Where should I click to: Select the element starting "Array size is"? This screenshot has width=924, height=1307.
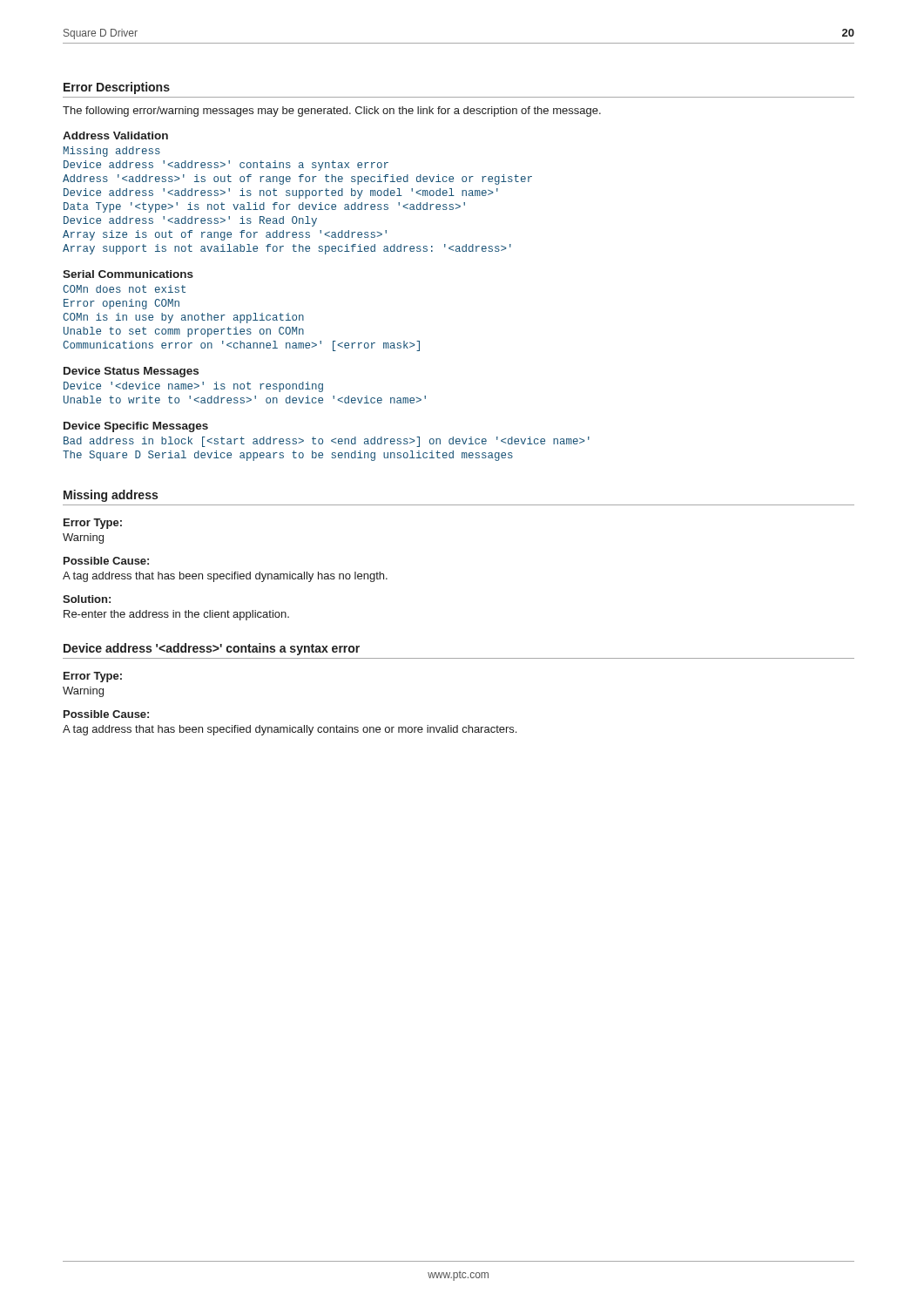pyautogui.click(x=226, y=235)
